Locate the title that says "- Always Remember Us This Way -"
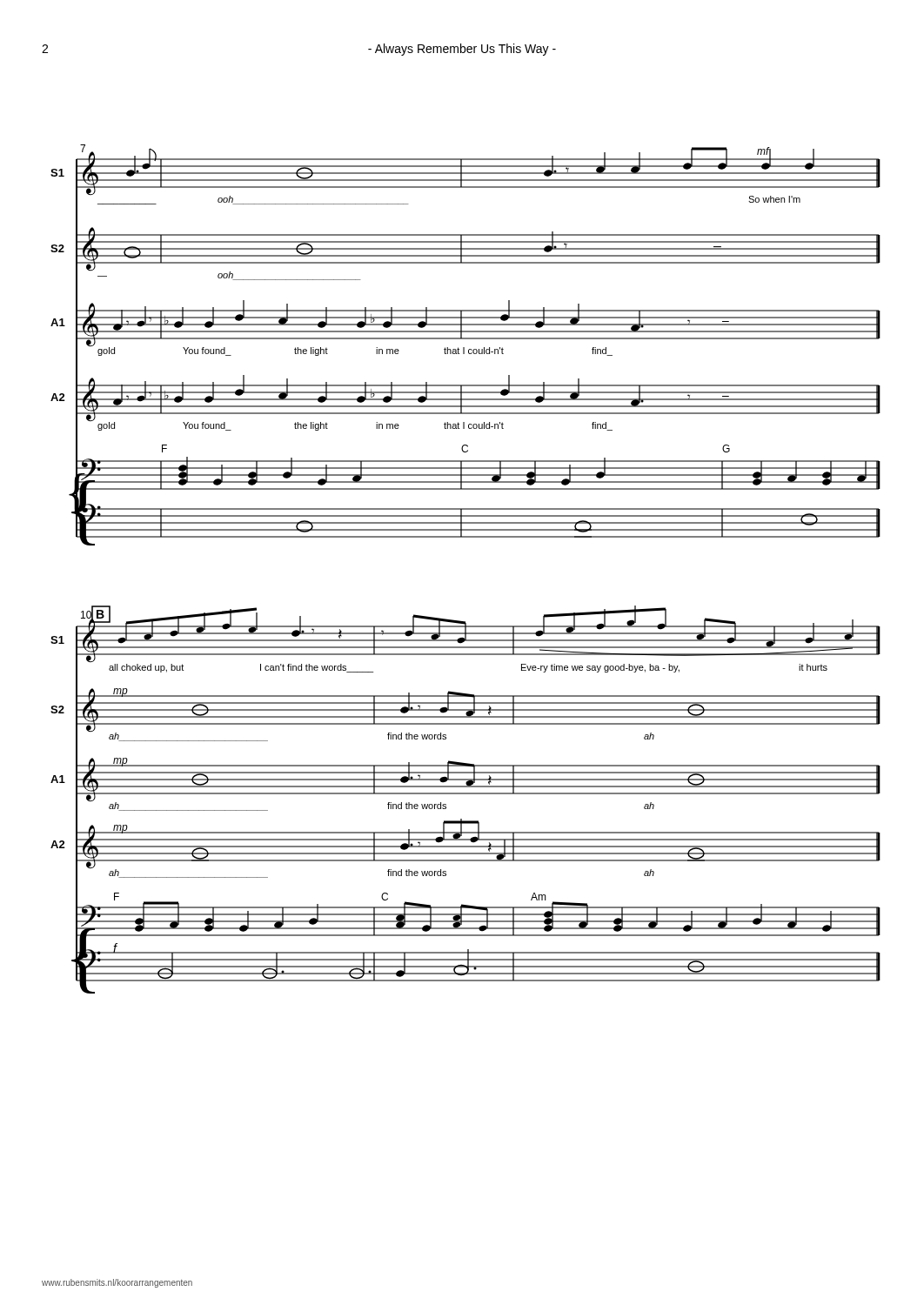This screenshot has width=924, height=1305. [x=462, y=49]
